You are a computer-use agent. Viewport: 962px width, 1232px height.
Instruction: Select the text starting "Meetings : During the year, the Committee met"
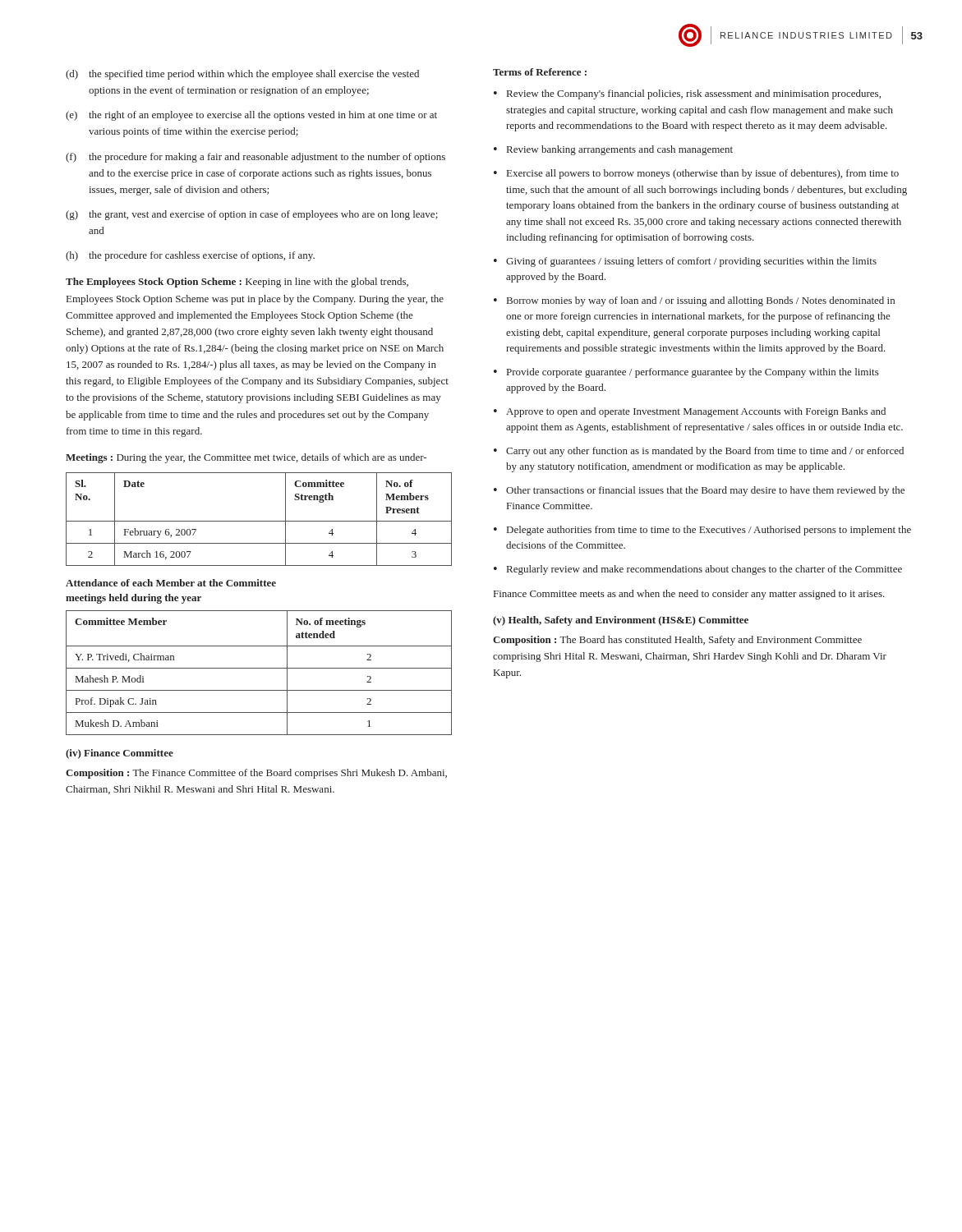pos(246,457)
